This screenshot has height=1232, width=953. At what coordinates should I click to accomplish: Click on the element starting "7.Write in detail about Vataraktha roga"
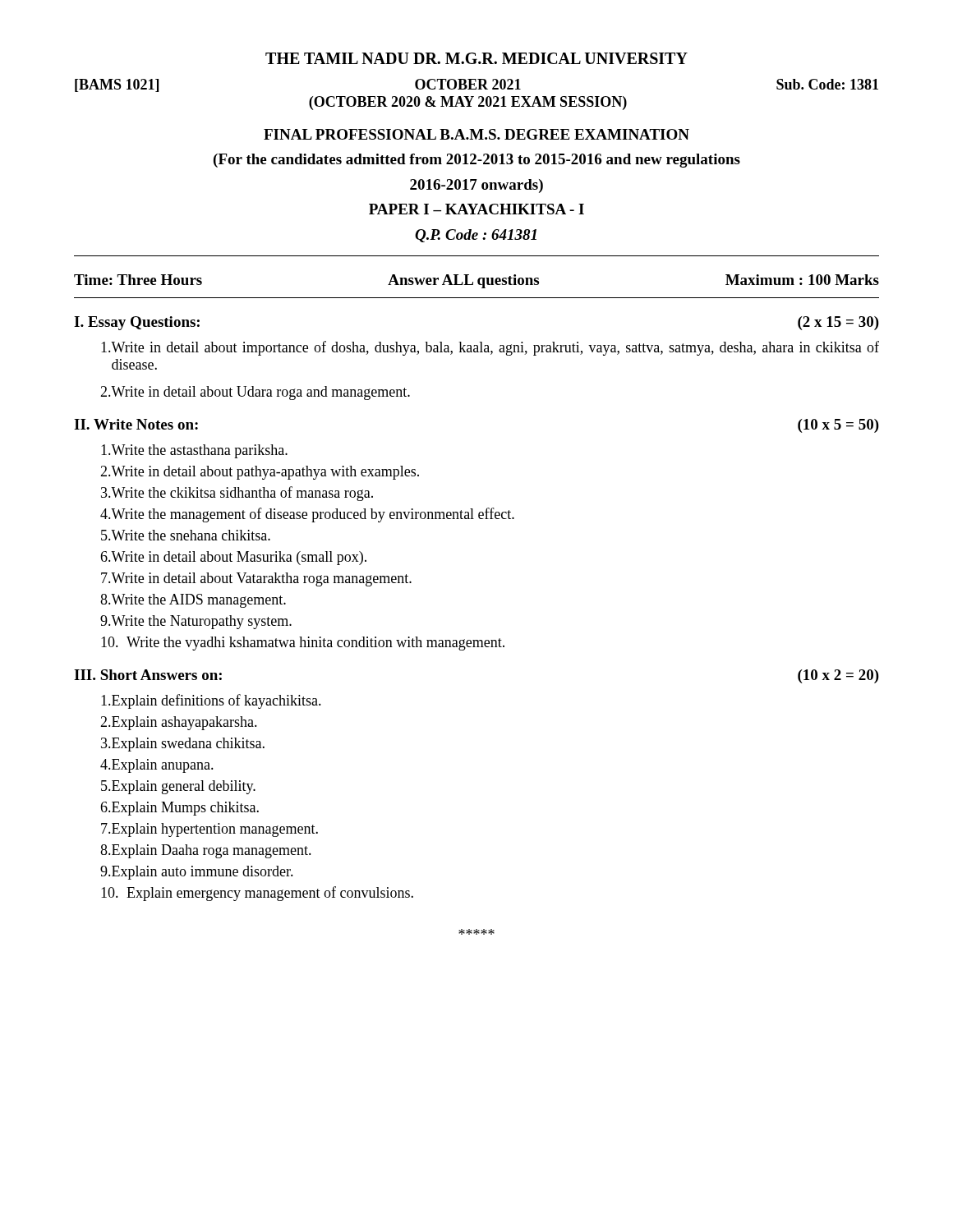tap(256, 579)
